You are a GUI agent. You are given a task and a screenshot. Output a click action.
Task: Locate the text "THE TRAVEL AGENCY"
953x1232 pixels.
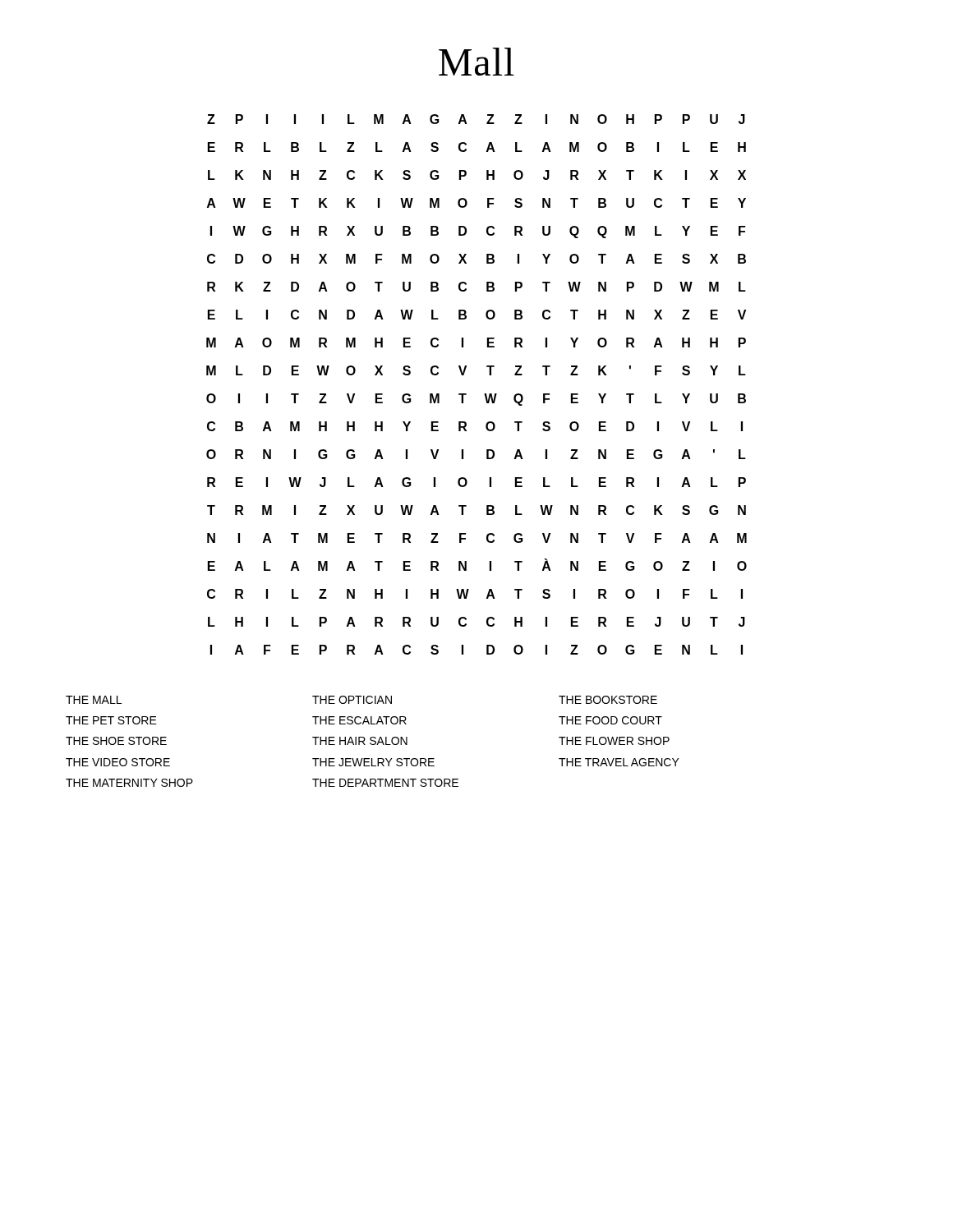(x=619, y=762)
